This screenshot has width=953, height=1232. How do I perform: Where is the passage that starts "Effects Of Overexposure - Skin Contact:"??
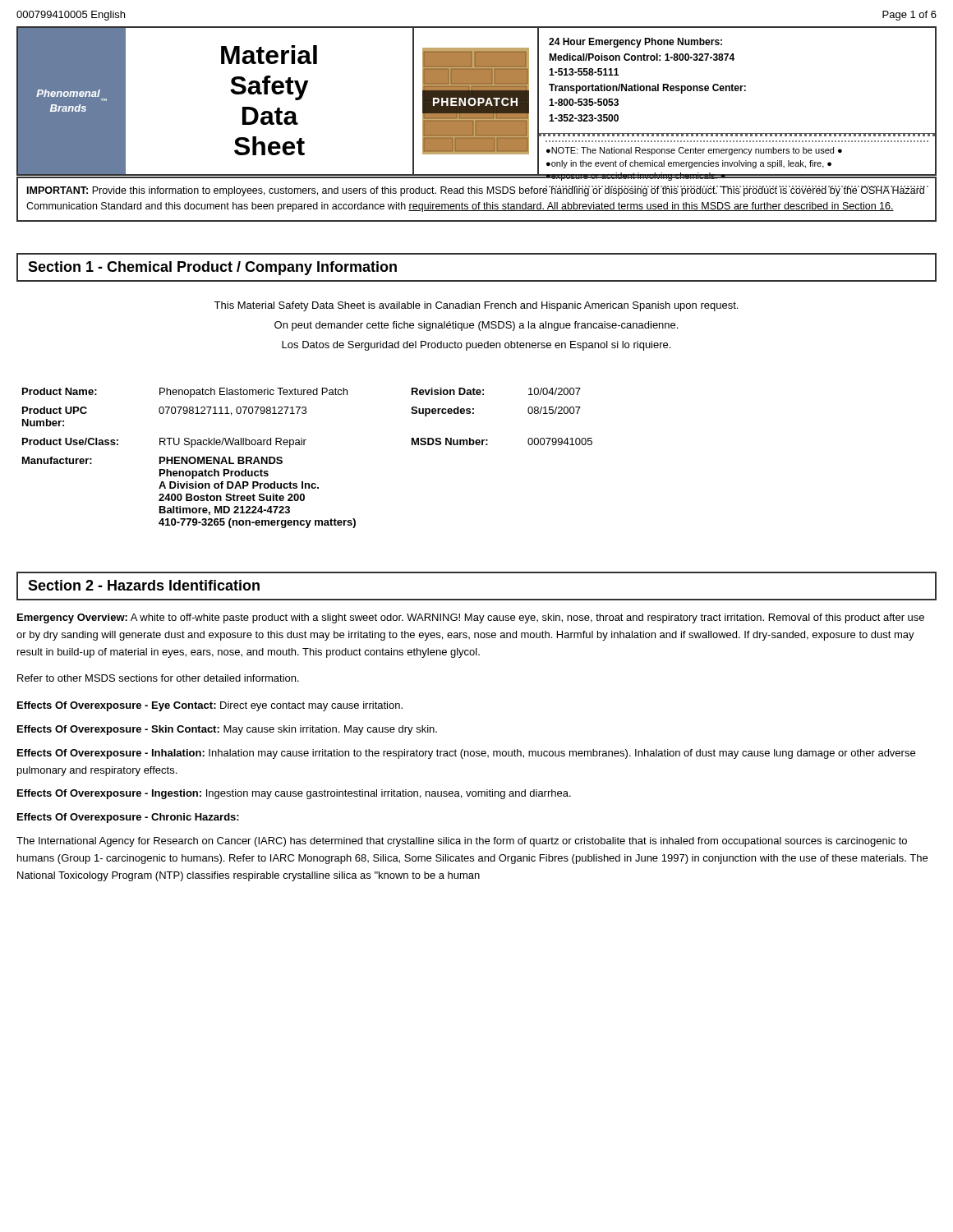[227, 729]
